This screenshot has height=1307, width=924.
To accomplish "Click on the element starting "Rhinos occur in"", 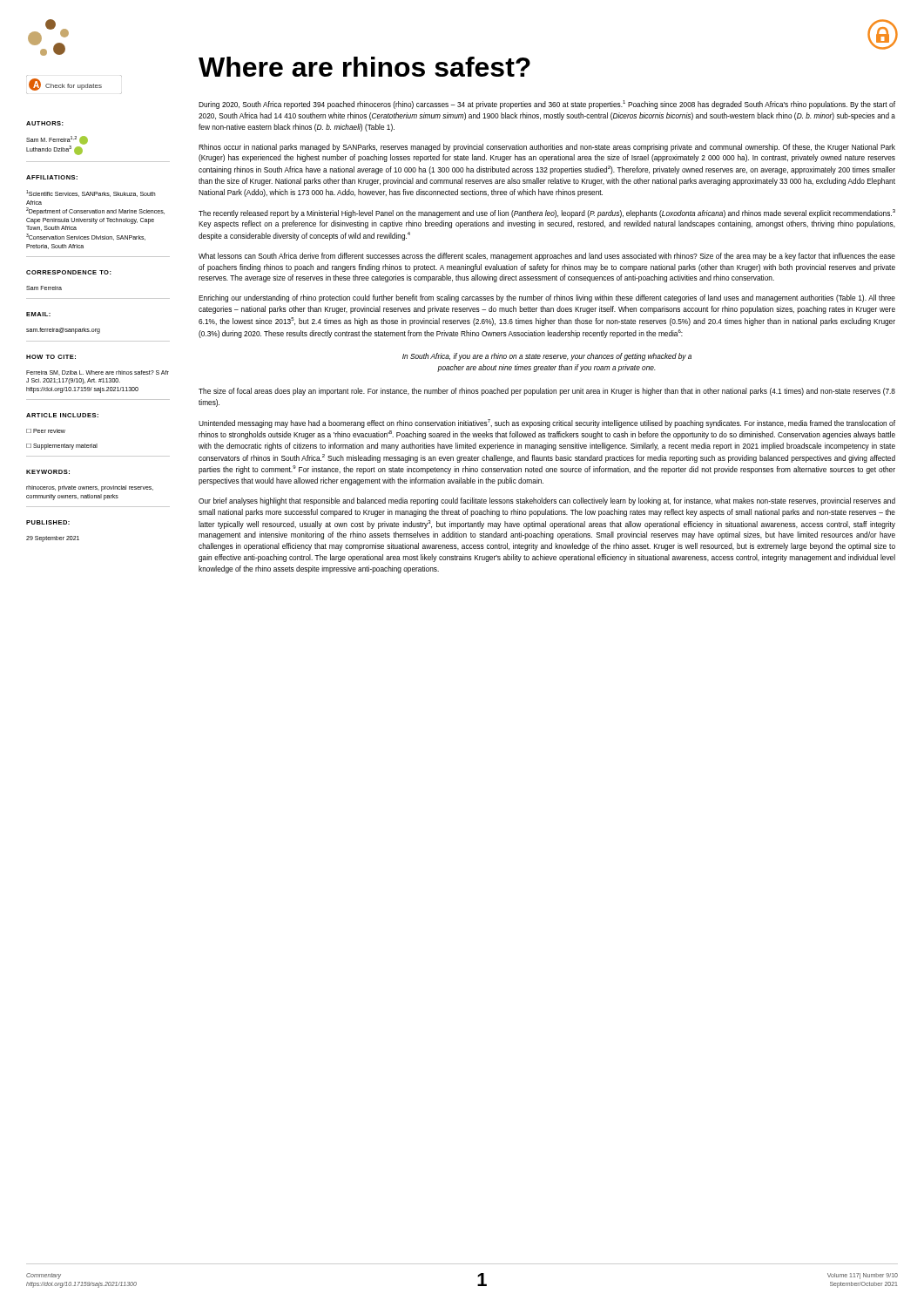I will (x=547, y=170).
